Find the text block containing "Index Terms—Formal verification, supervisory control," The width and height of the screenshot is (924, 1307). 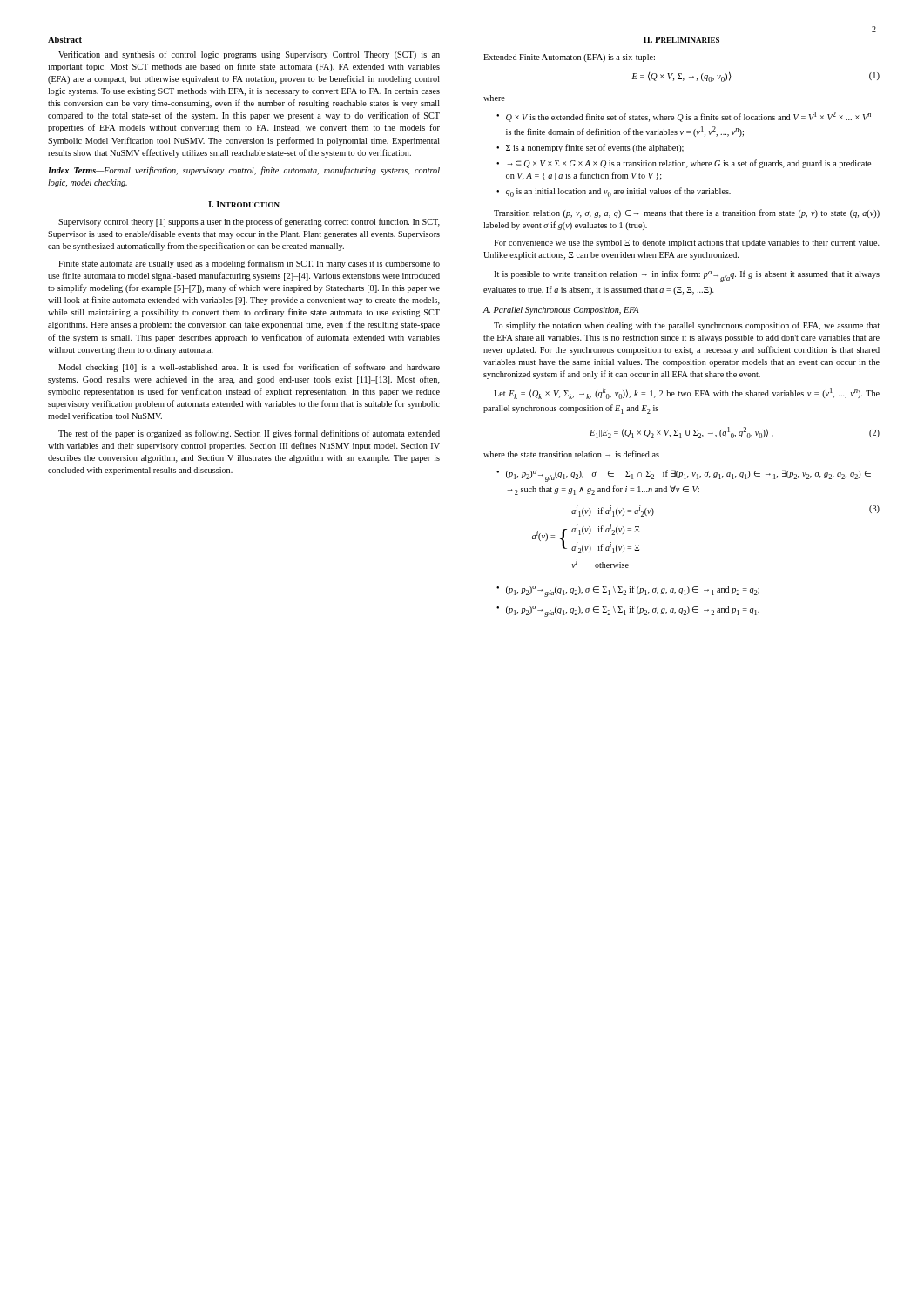pyautogui.click(x=244, y=177)
